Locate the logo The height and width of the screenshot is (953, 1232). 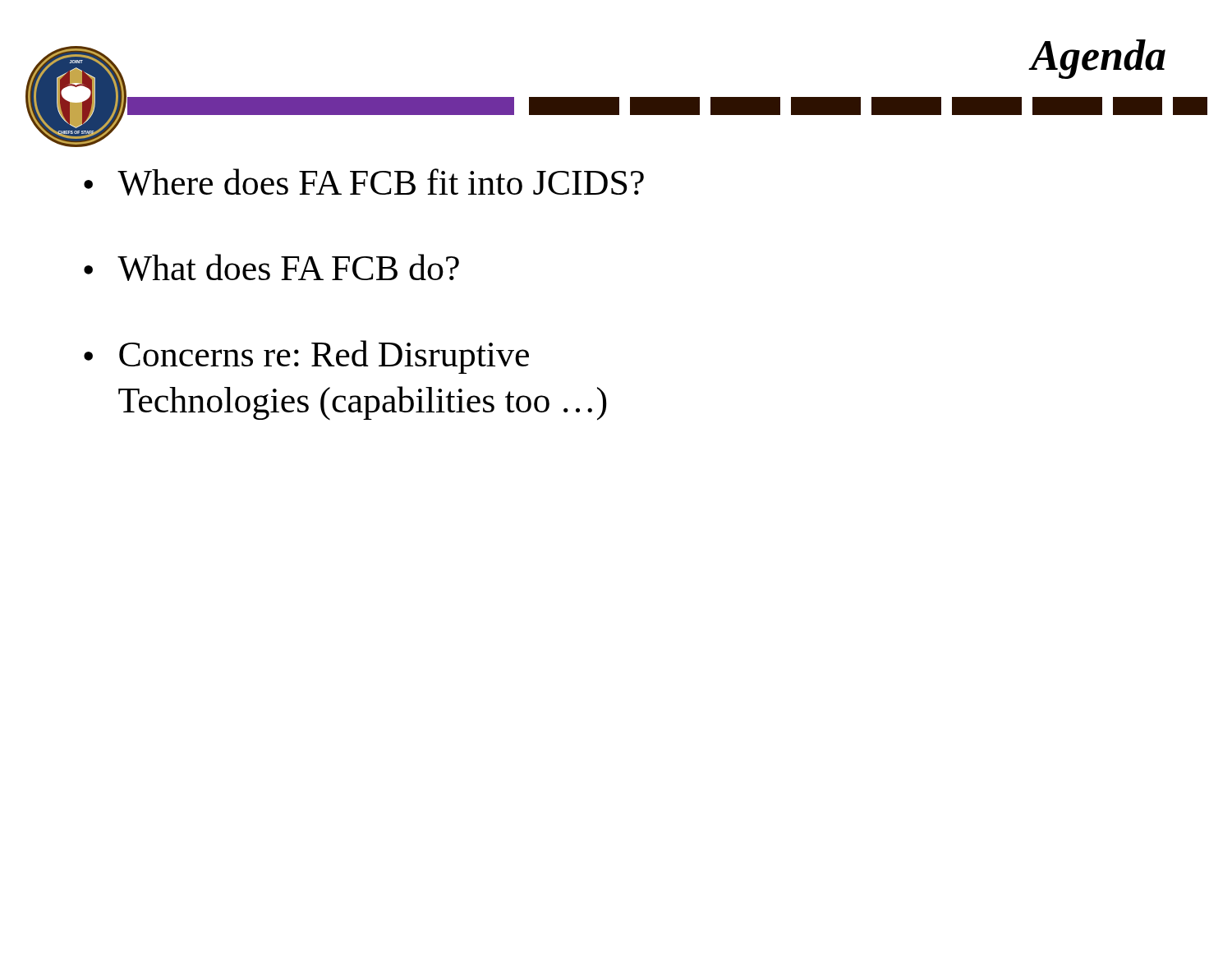coord(76,97)
